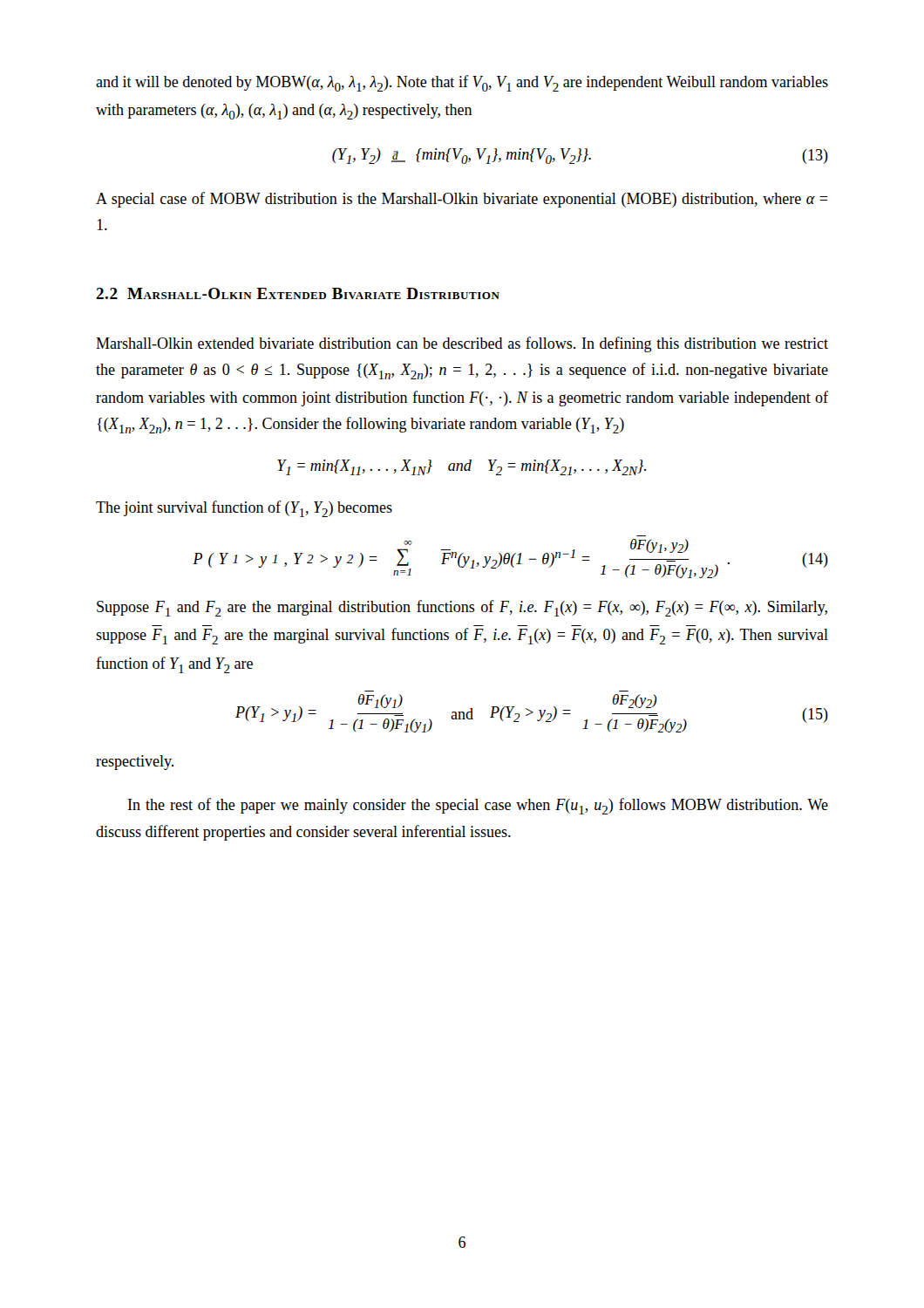The width and height of the screenshot is (924, 1308).
Task: Locate the element starting "Suppose F1 and F2 are the"
Action: [462, 637]
